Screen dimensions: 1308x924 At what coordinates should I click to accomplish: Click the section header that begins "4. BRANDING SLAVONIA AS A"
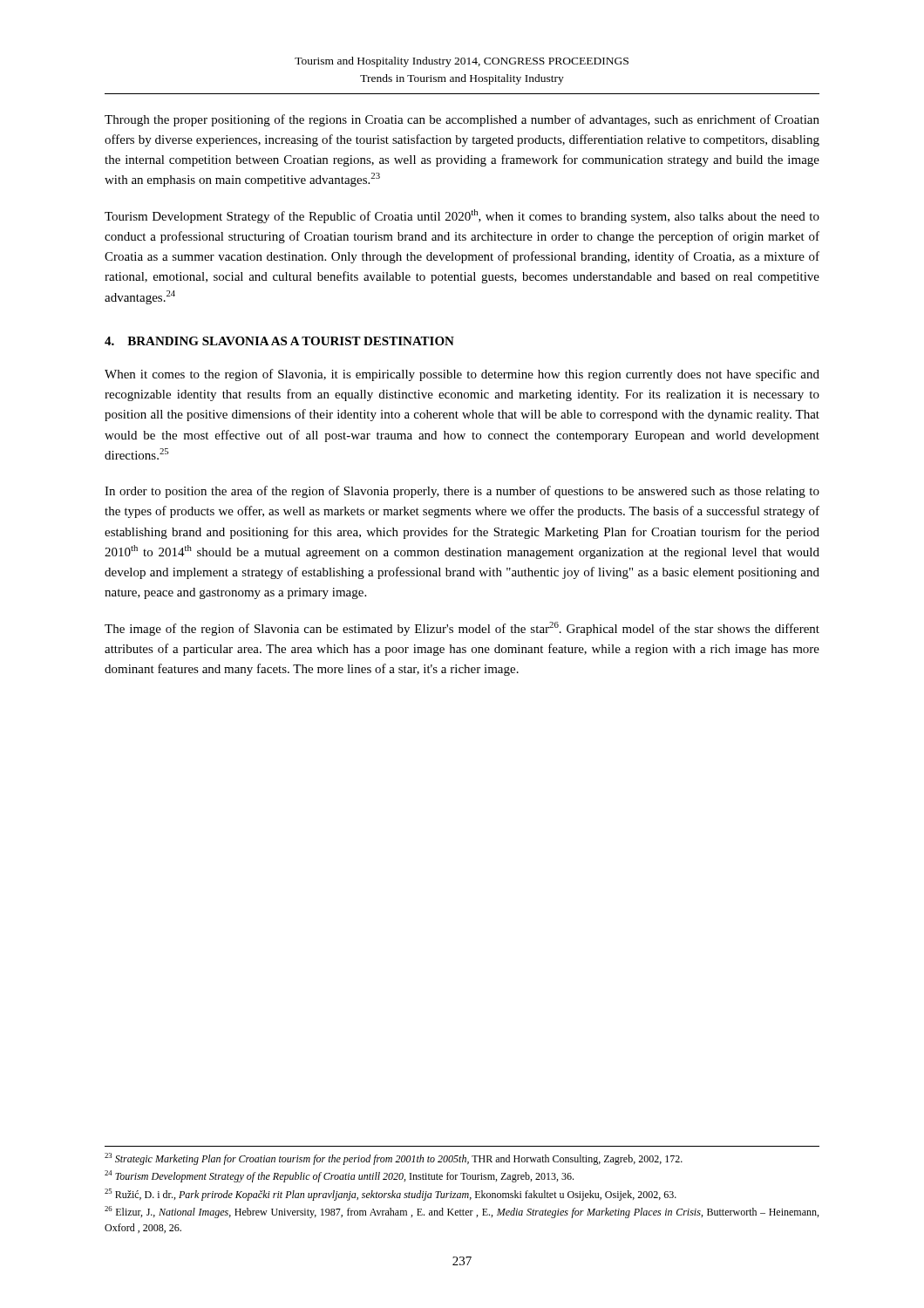[x=279, y=341]
